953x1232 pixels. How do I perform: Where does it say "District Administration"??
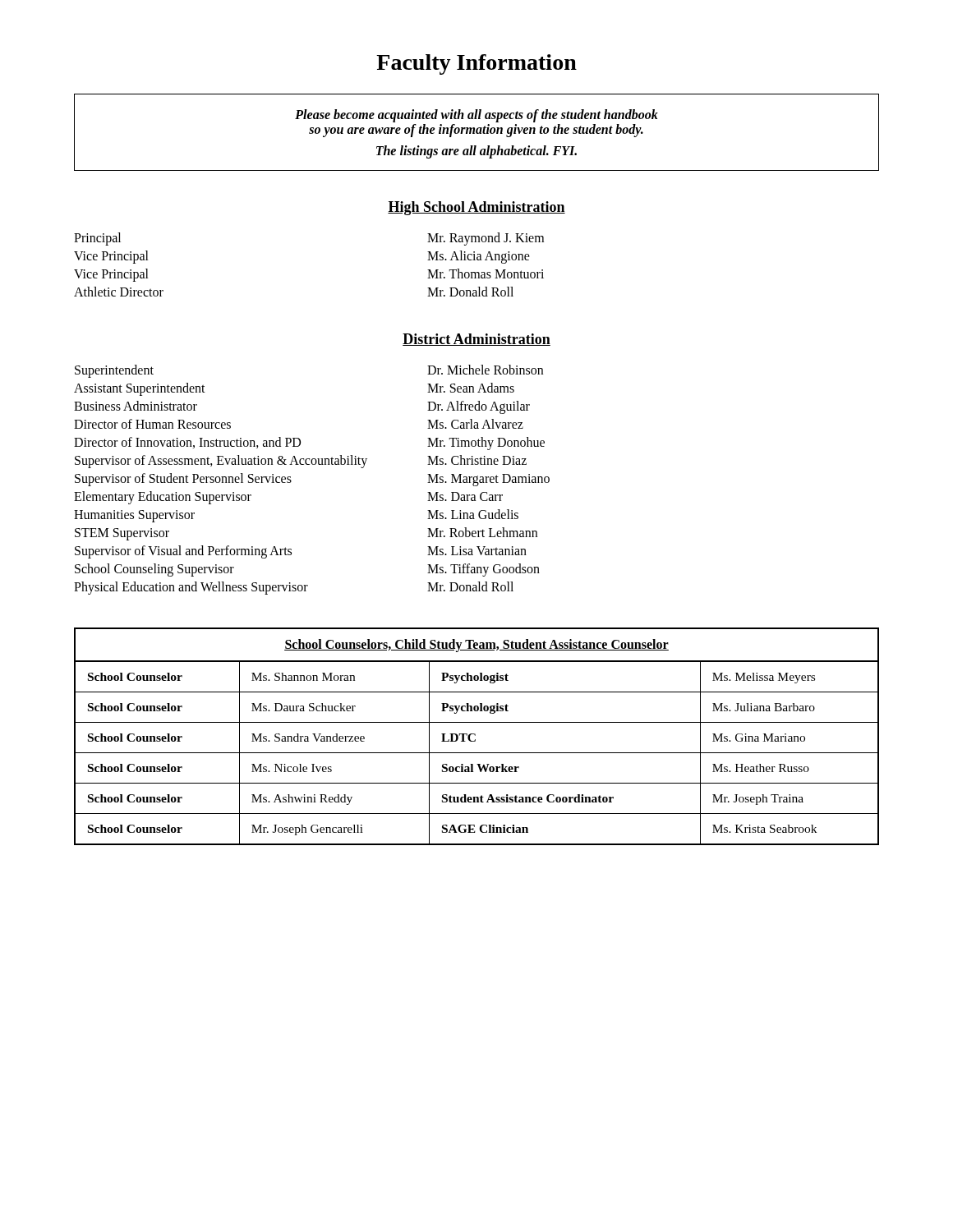(476, 339)
